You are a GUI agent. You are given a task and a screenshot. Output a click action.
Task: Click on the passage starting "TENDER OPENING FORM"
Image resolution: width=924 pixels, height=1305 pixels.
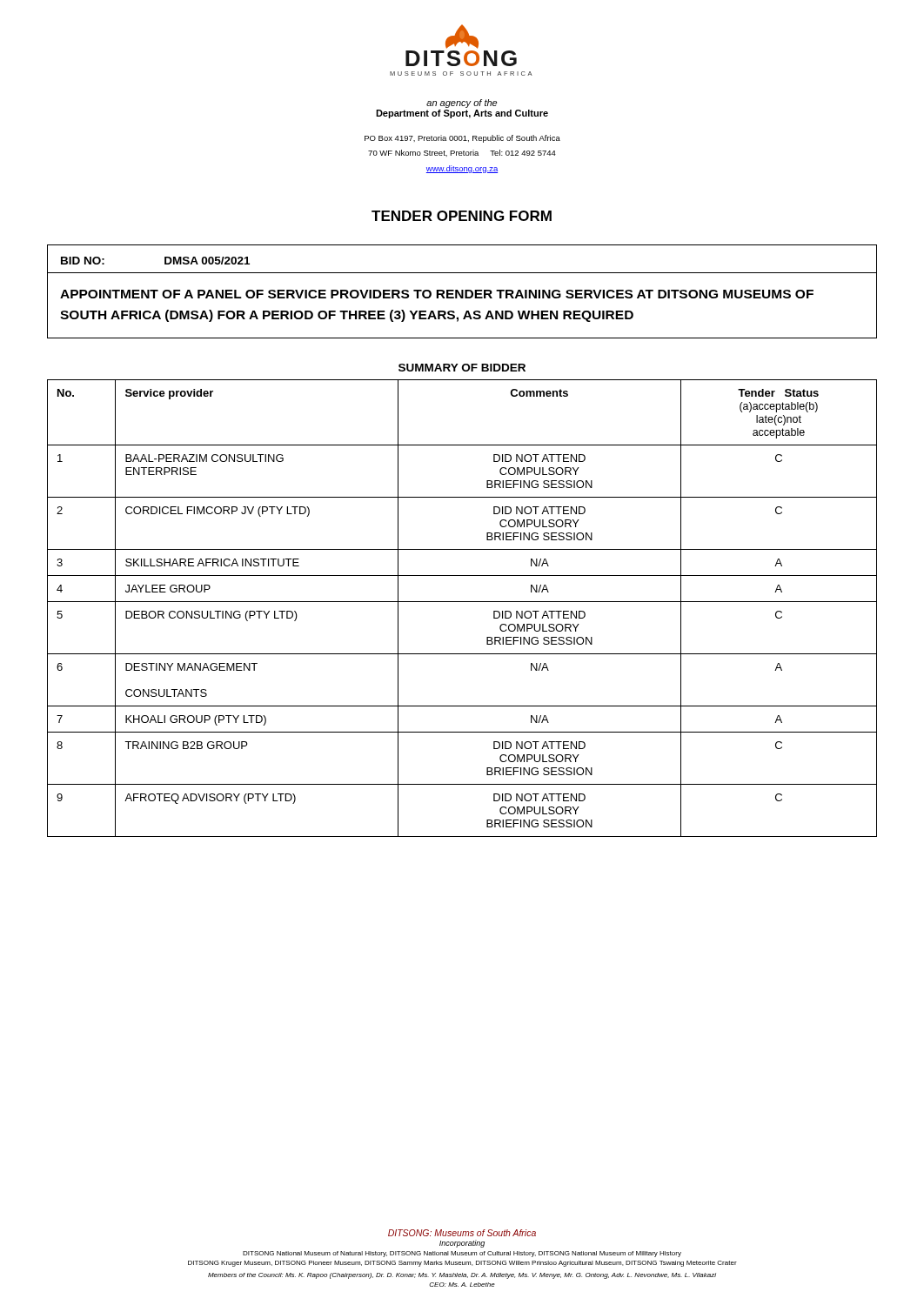tap(462, 216)
